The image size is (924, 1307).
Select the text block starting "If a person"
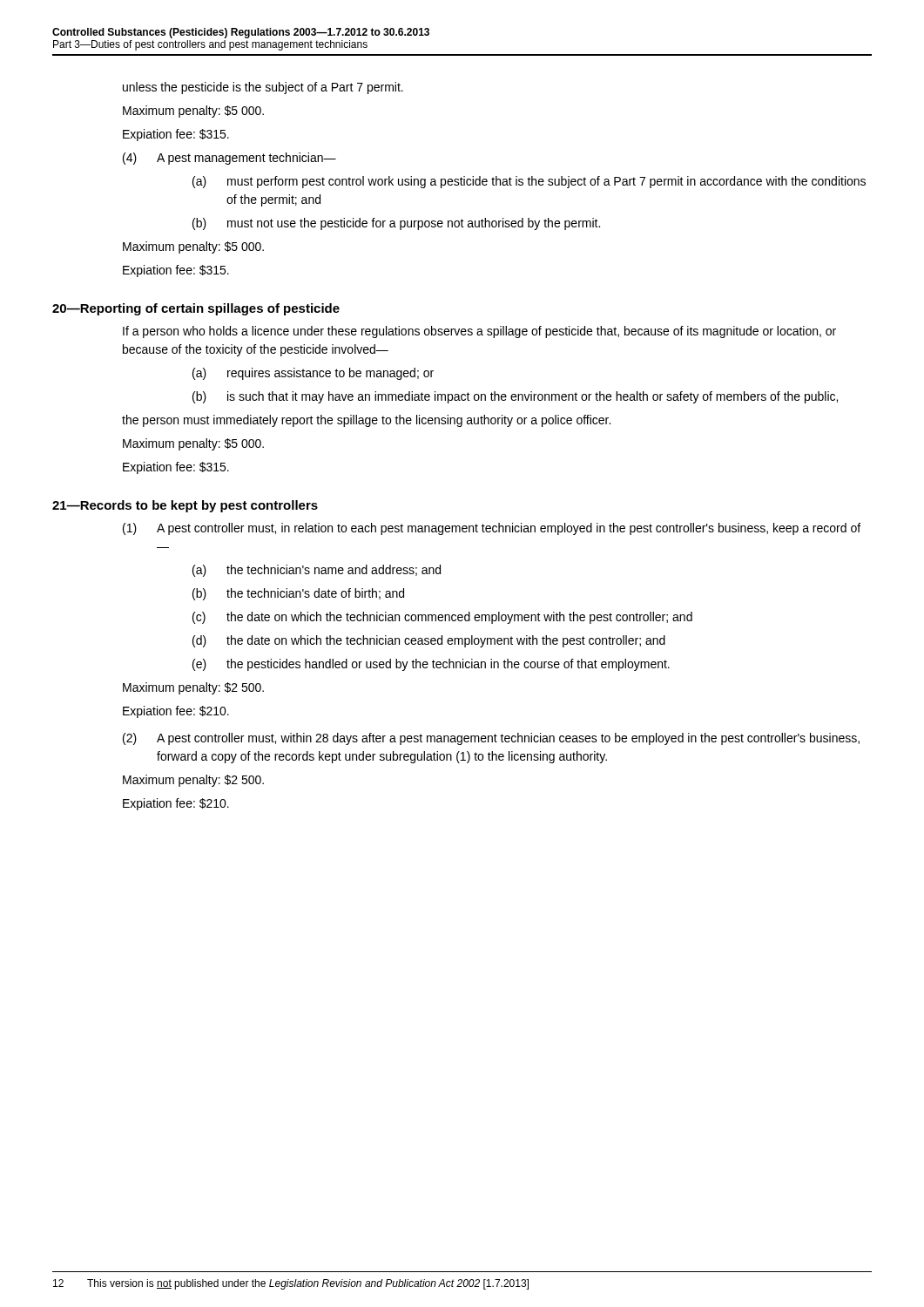click(479, 340)
